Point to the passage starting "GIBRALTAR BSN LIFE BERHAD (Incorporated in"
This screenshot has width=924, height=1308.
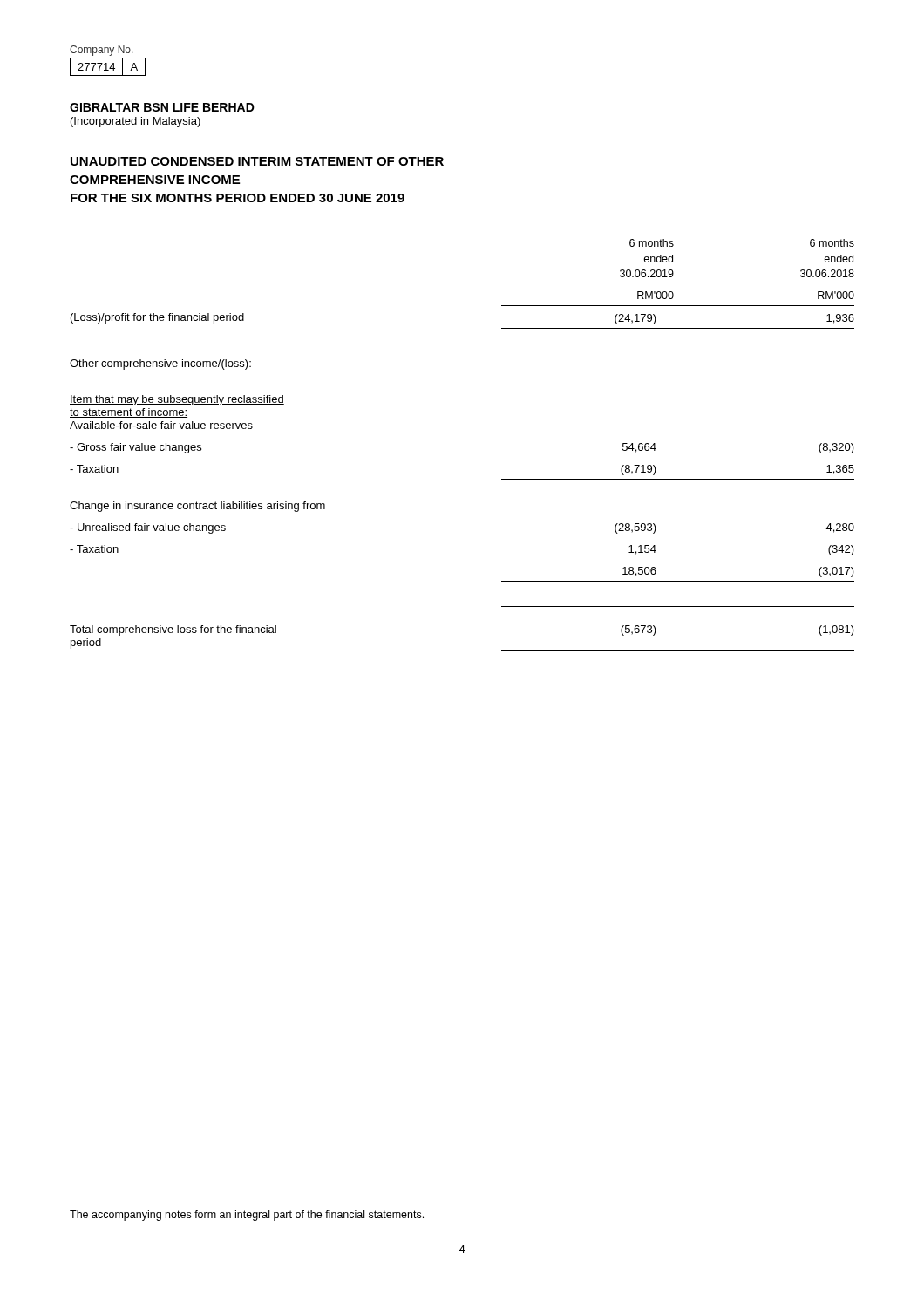[x=162, y=107]
